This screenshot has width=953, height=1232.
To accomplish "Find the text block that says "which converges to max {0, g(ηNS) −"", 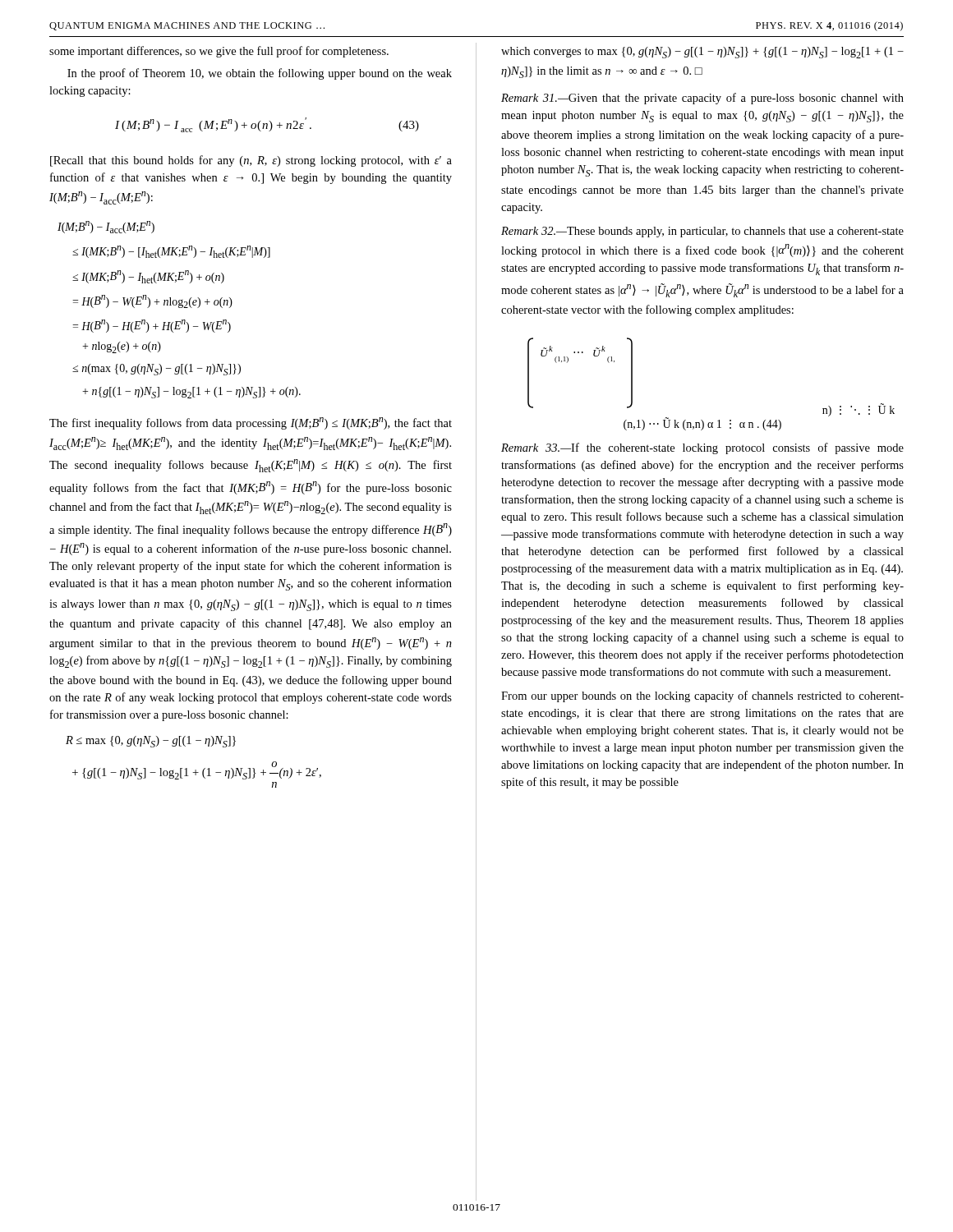I will 702,63.
